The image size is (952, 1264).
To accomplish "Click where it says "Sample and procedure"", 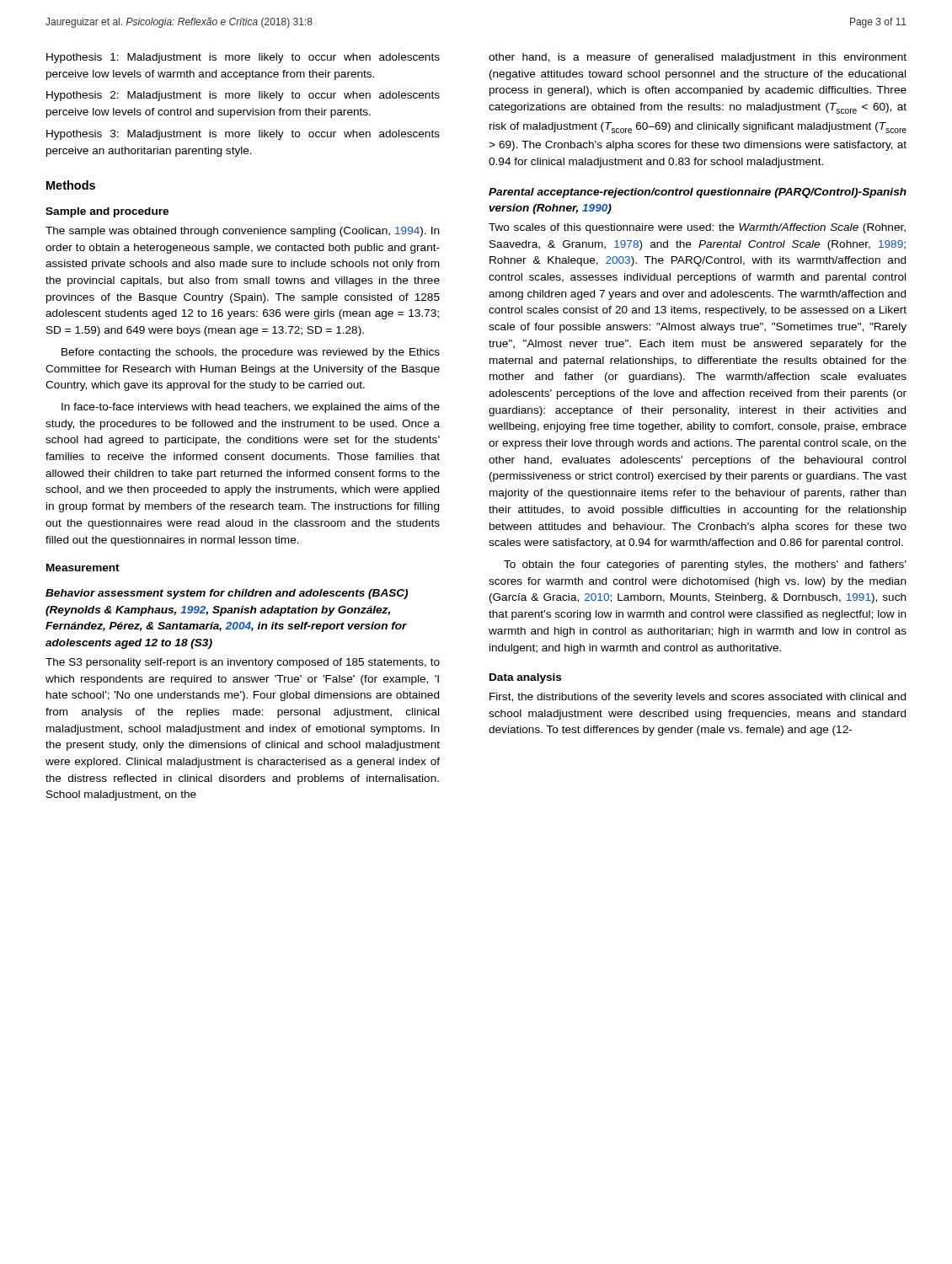I will [x=107, y=211].
